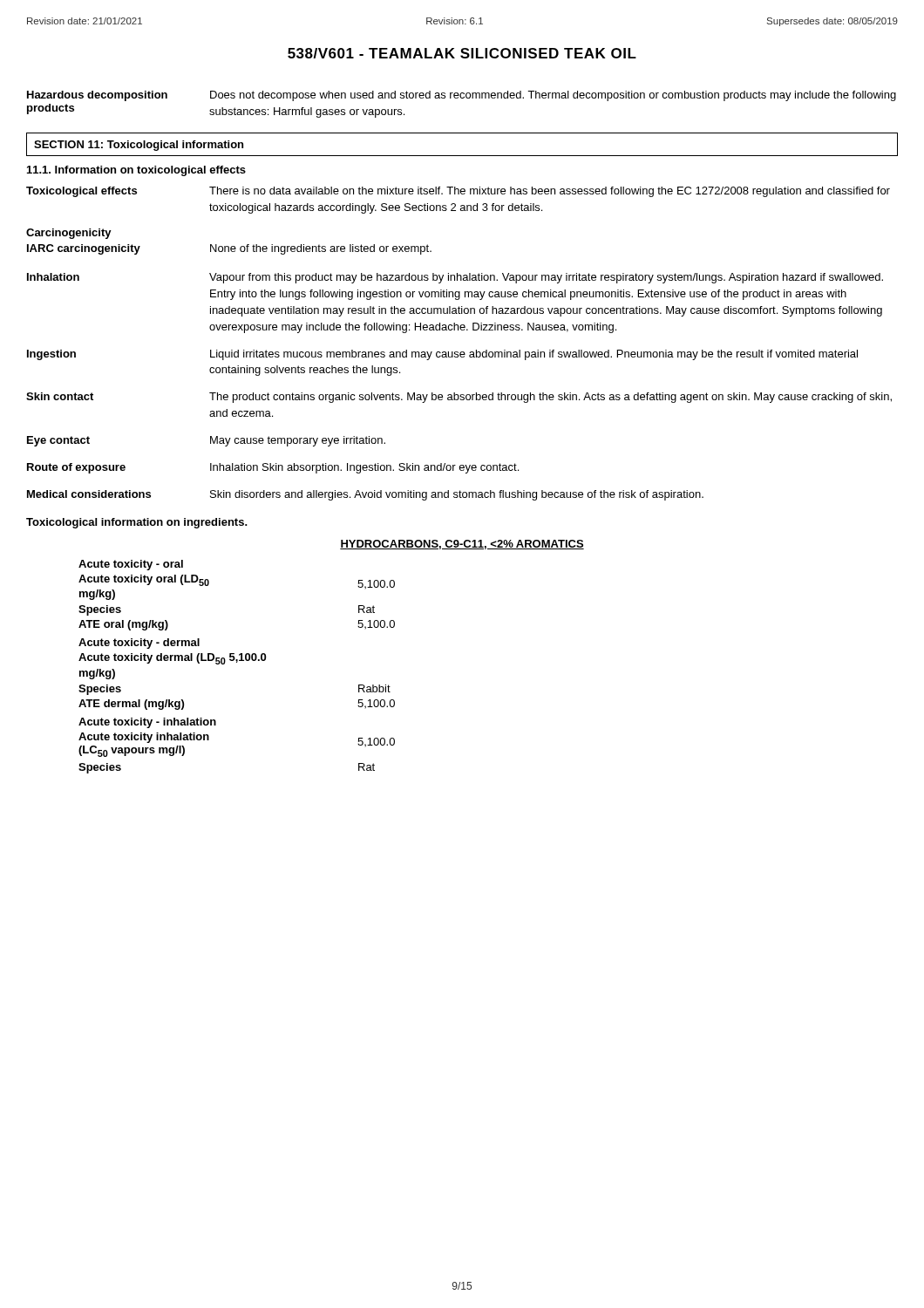Screen dimensions: 1308x924
Task: Locate the text starting "Route of exposure Inhalation Skin"
Action: pyautogui.click(x=462, y=468)
